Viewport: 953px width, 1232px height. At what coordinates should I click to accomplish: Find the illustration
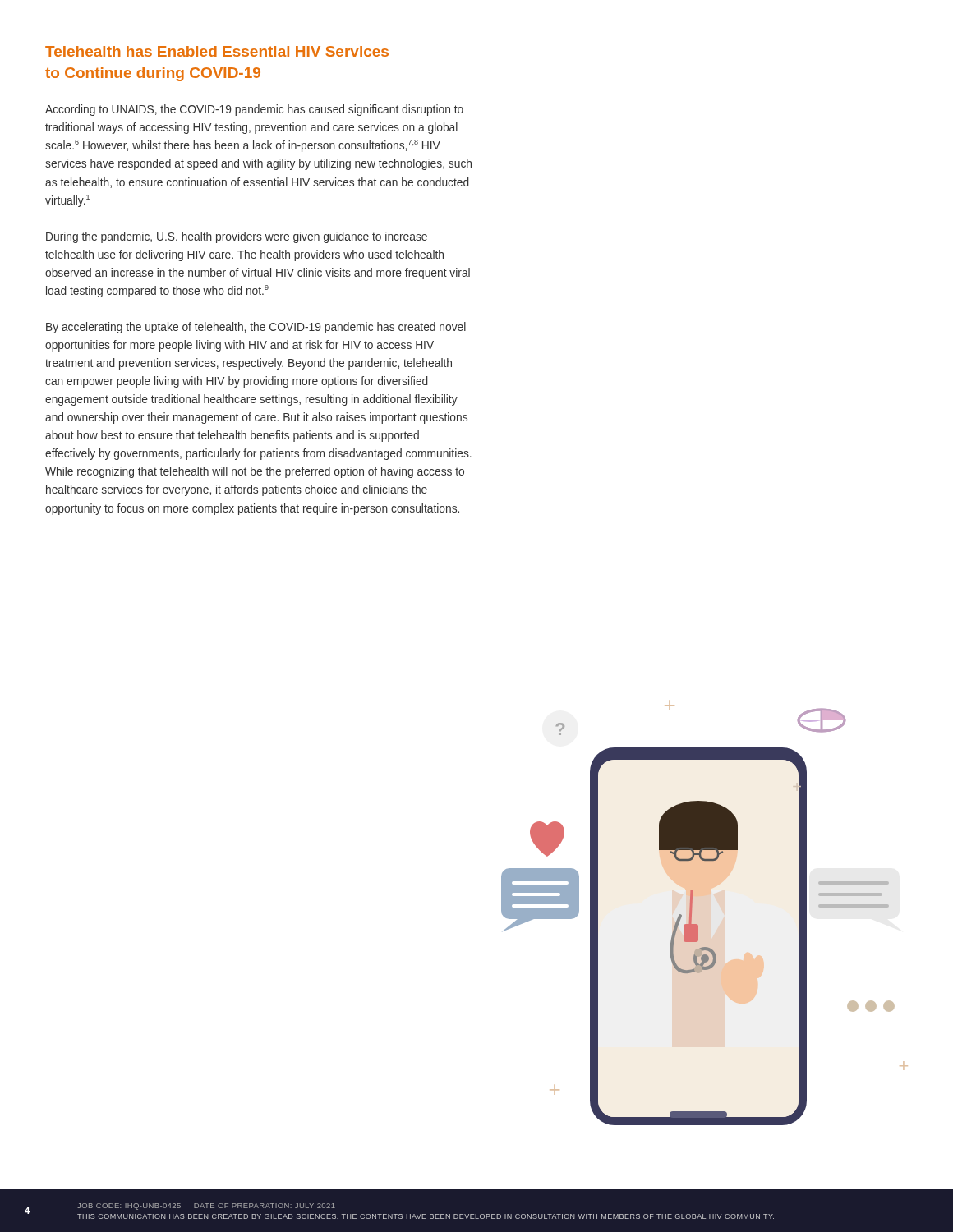(x=698, y=916)
